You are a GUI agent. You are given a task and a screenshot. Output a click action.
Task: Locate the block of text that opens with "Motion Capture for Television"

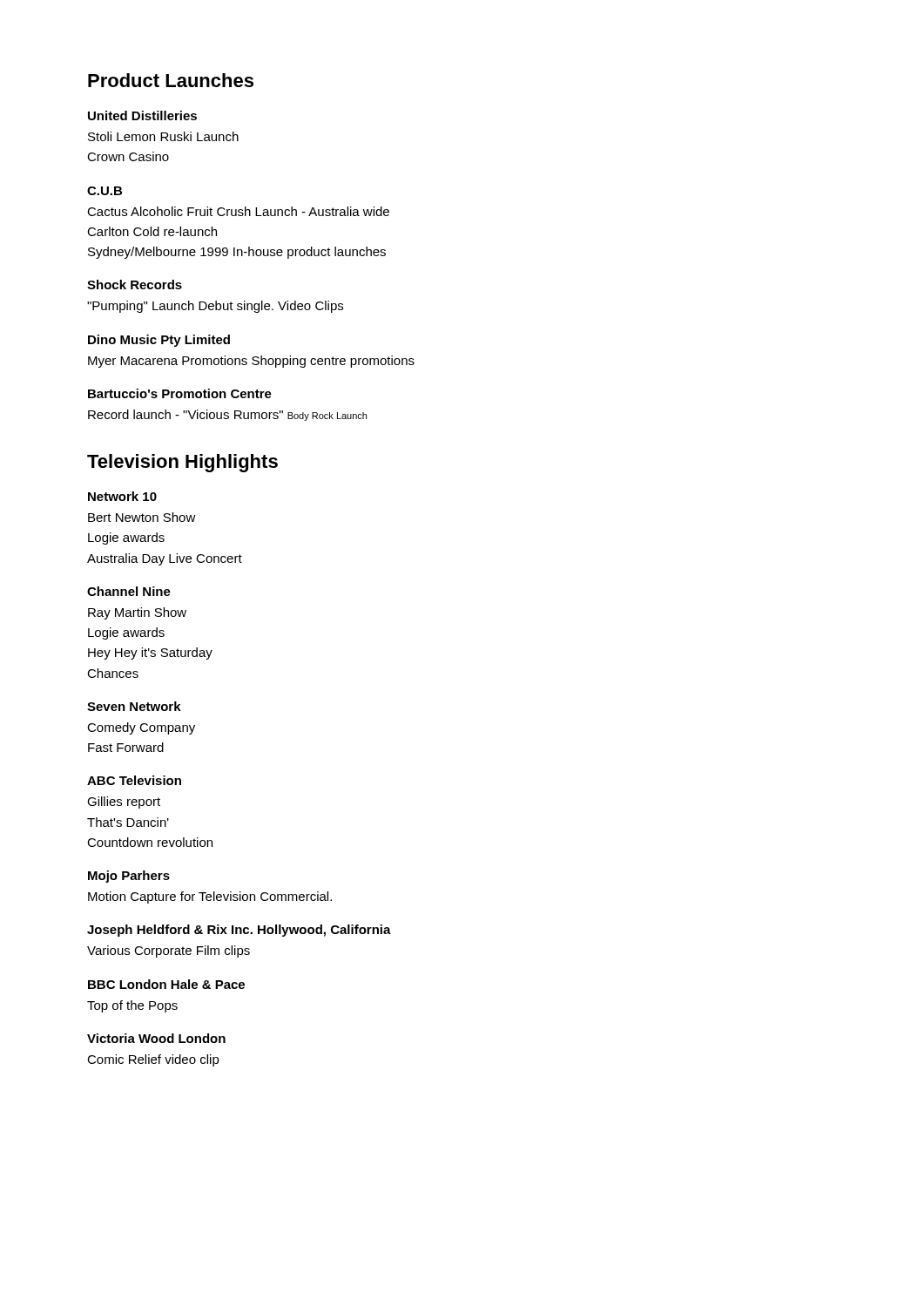(x=210, y=896)
